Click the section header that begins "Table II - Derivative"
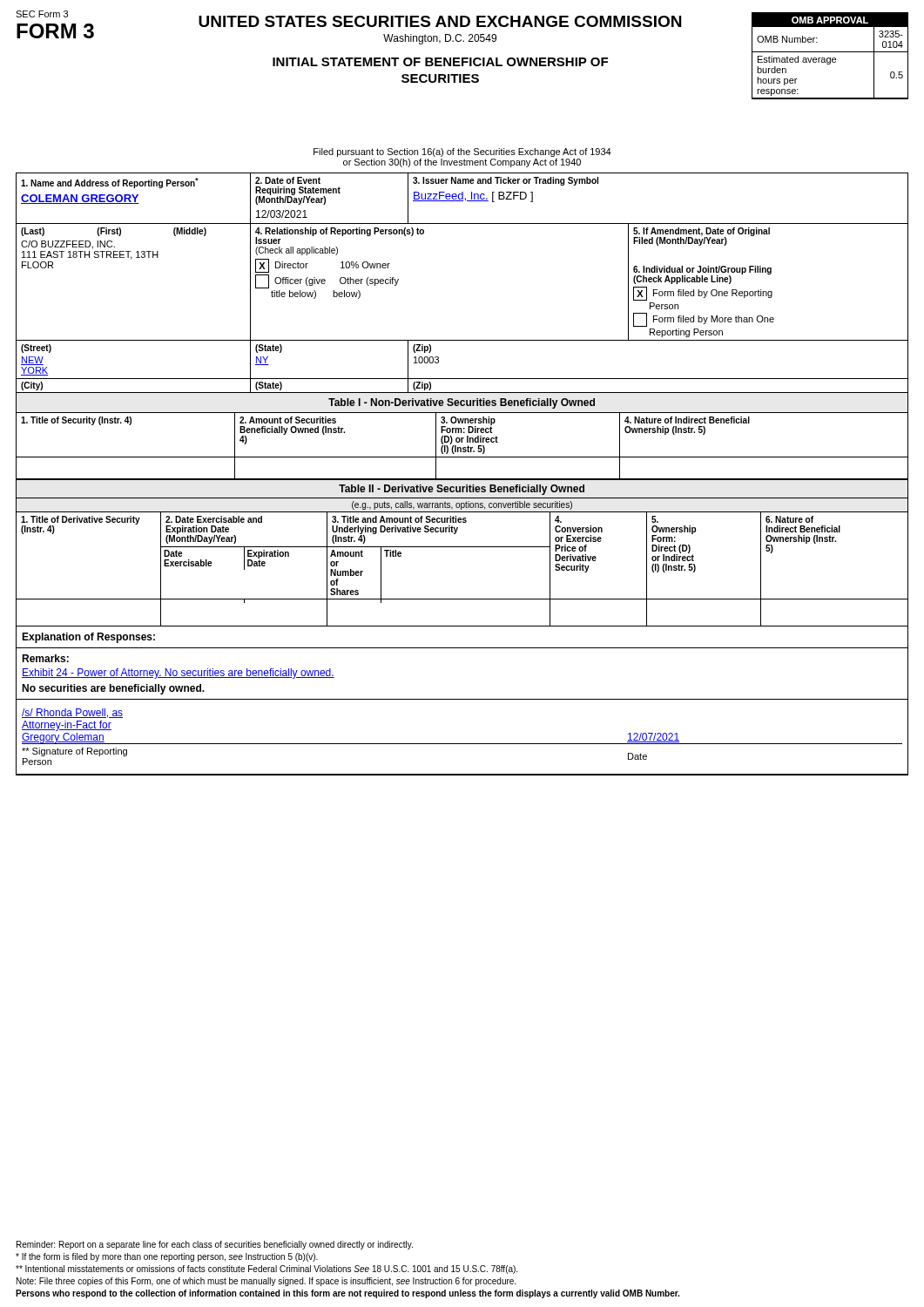This screenshot has height=1307, width=924. [x=462, y=489]
